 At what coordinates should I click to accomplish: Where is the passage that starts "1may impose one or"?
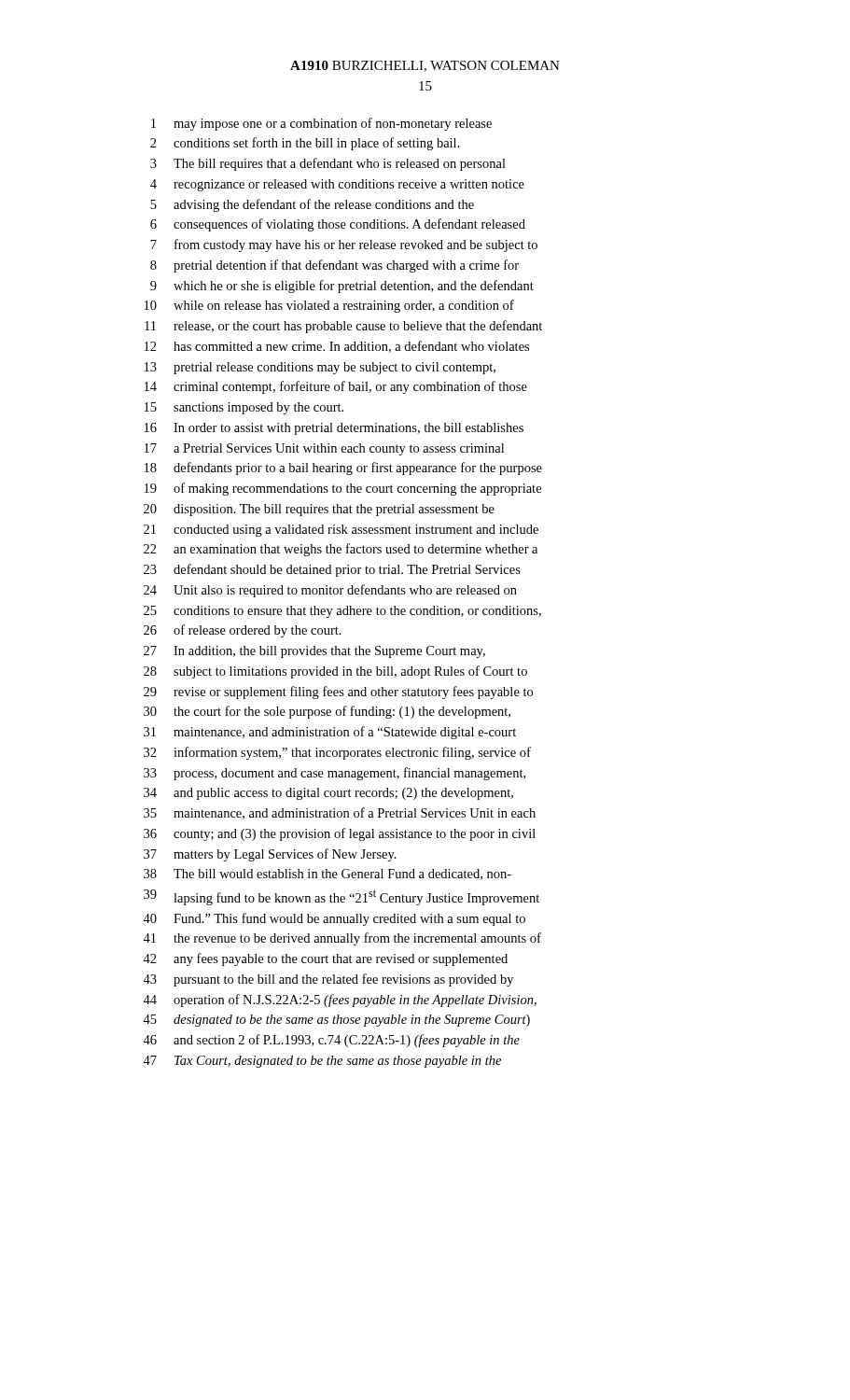click(x=444, y=592)
